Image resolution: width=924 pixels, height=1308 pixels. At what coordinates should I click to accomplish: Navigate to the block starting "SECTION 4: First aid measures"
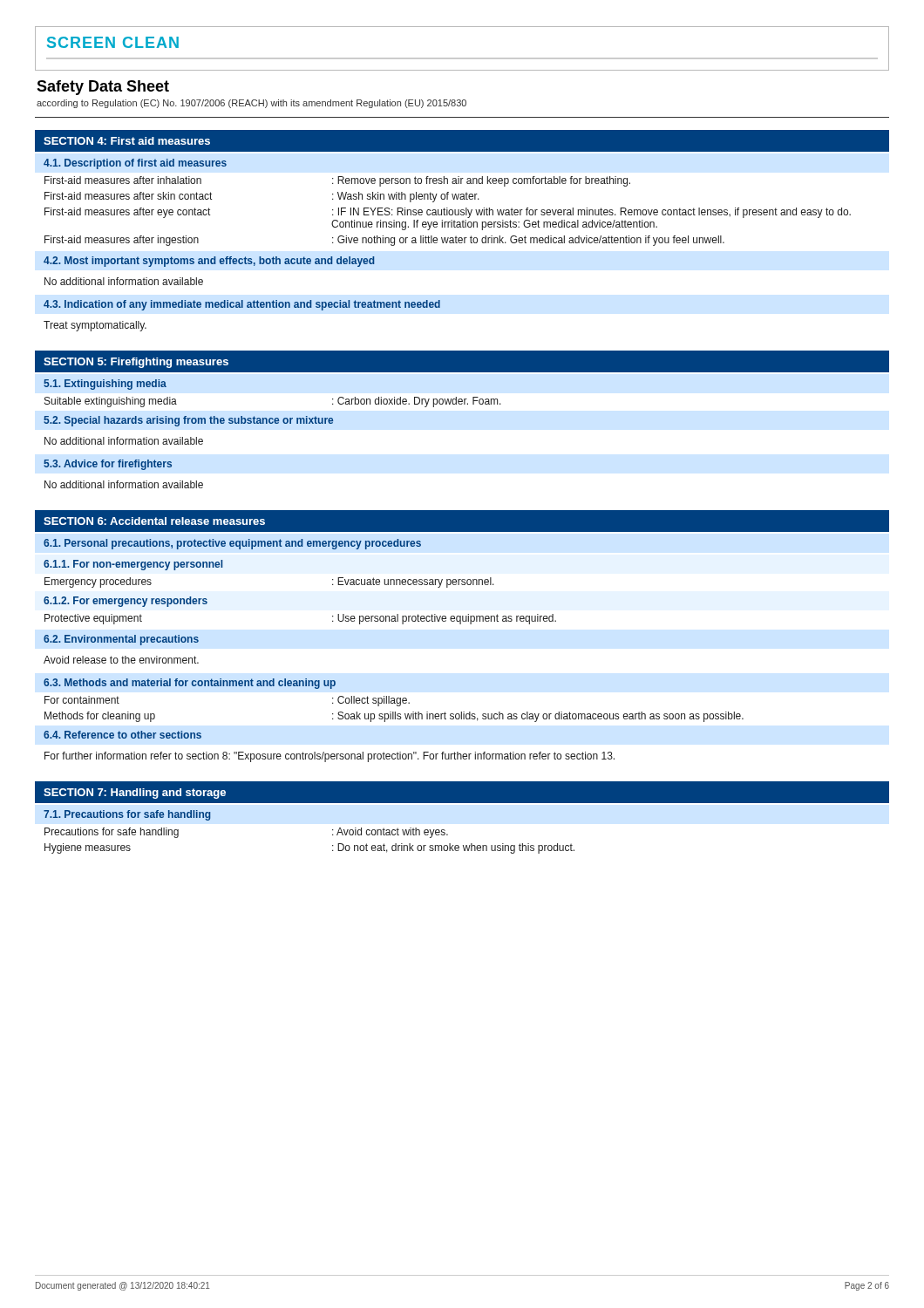click(127, 141)
